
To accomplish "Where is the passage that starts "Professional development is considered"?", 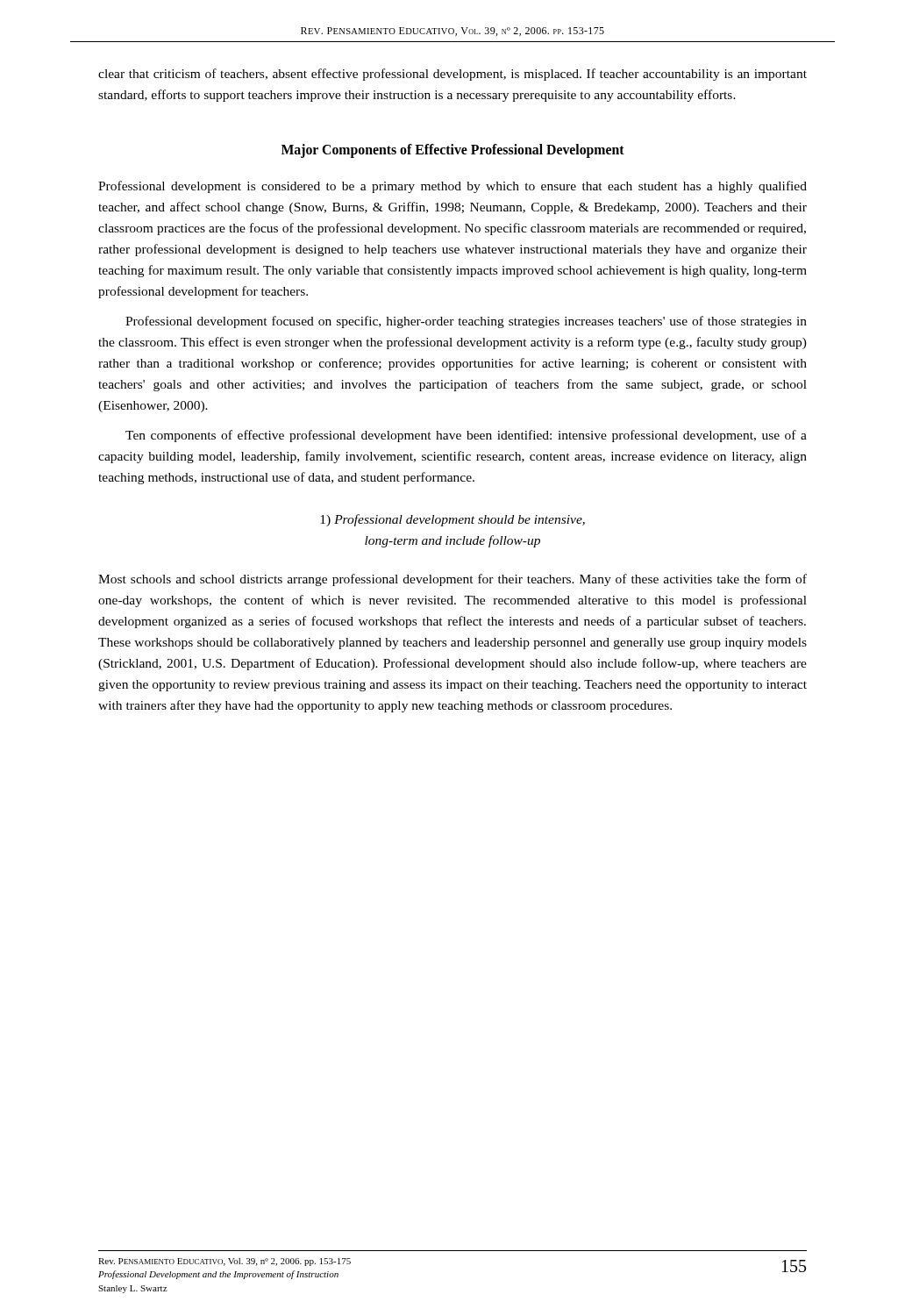I will pos(452,239).
